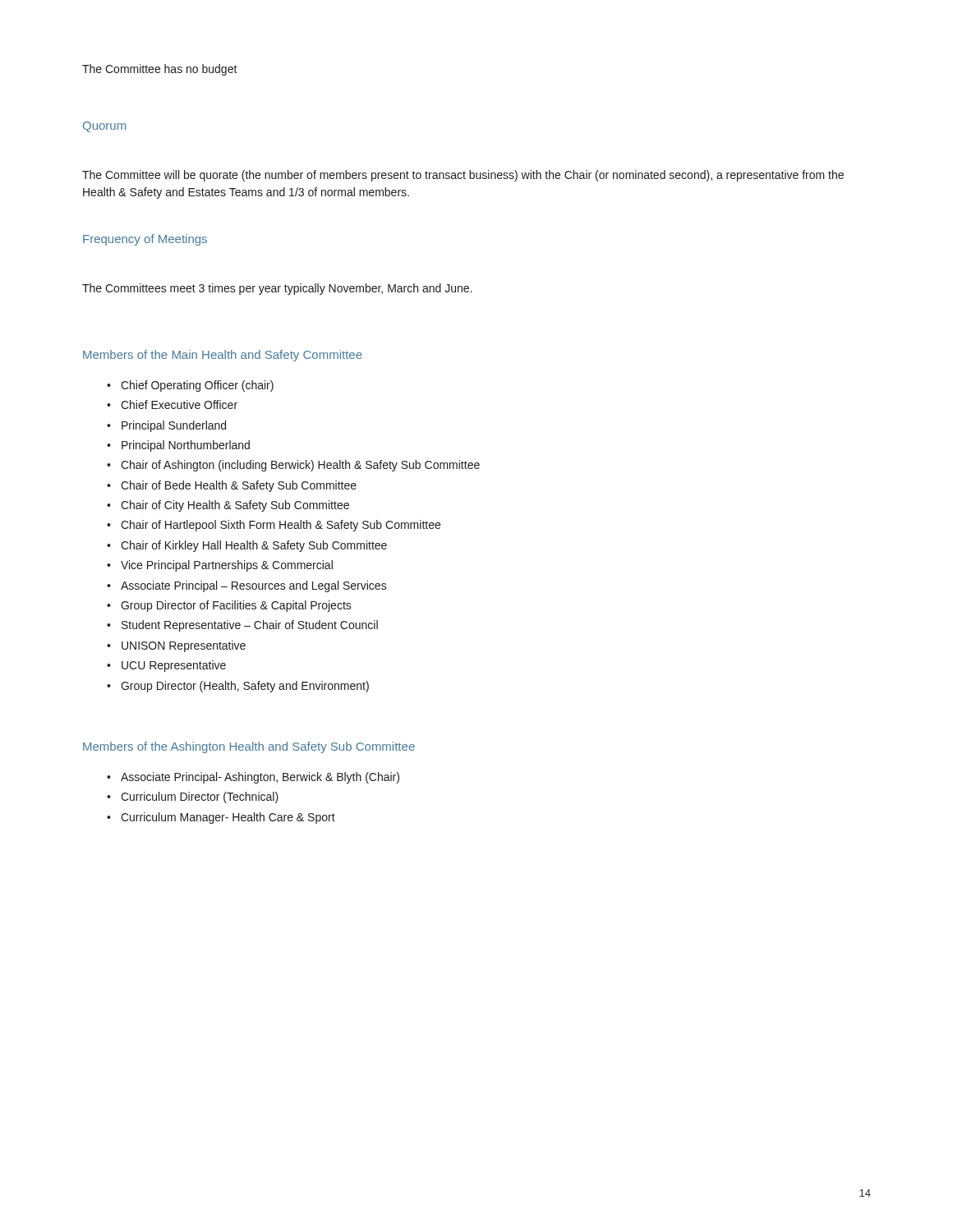Click on the block starting "Group Director (Health, Safety"
The height and width of the screenshot is (1232, 953).
(x=245, y=685)
